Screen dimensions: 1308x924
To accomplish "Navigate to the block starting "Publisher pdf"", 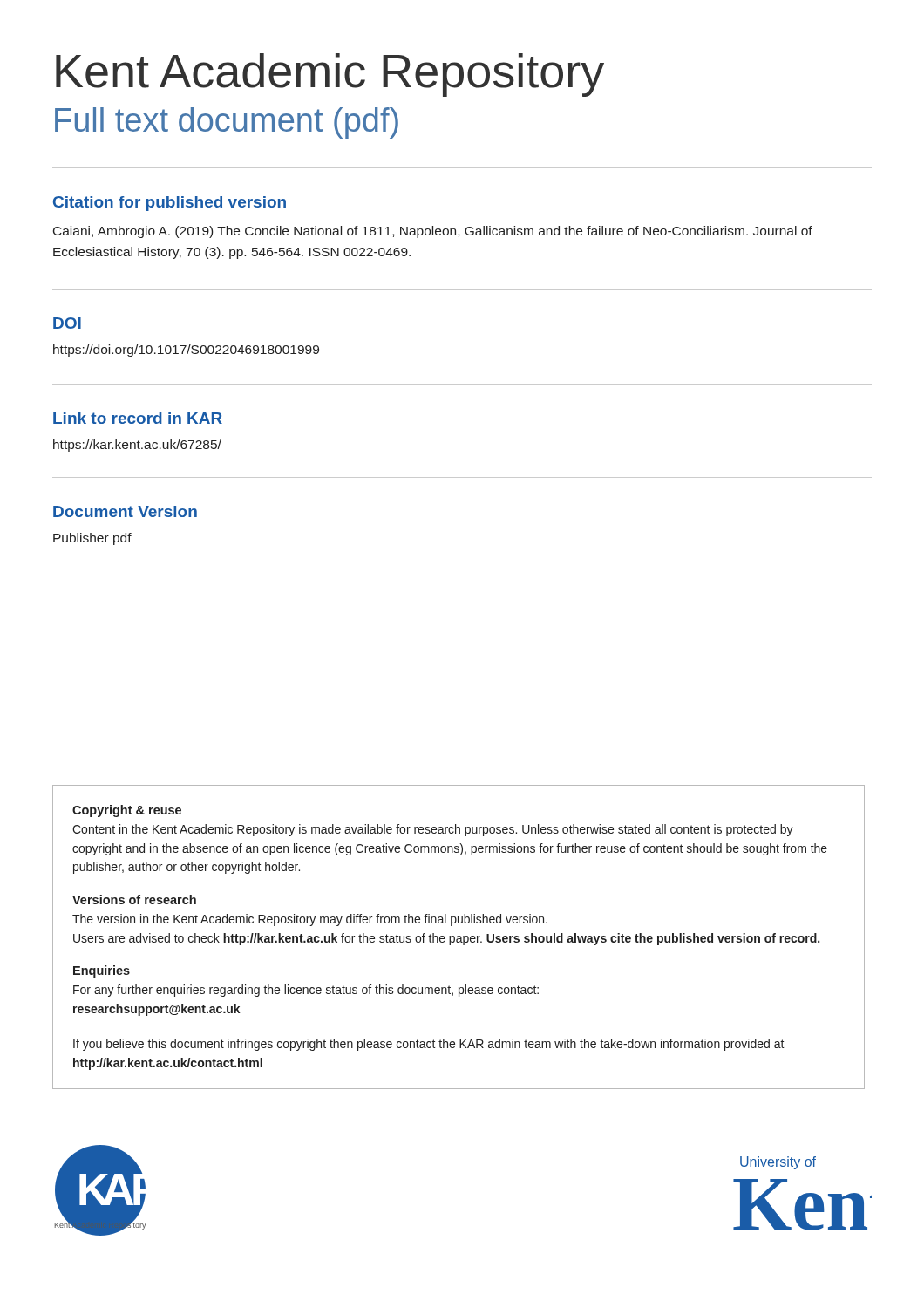I will click(x=92, y=539).
